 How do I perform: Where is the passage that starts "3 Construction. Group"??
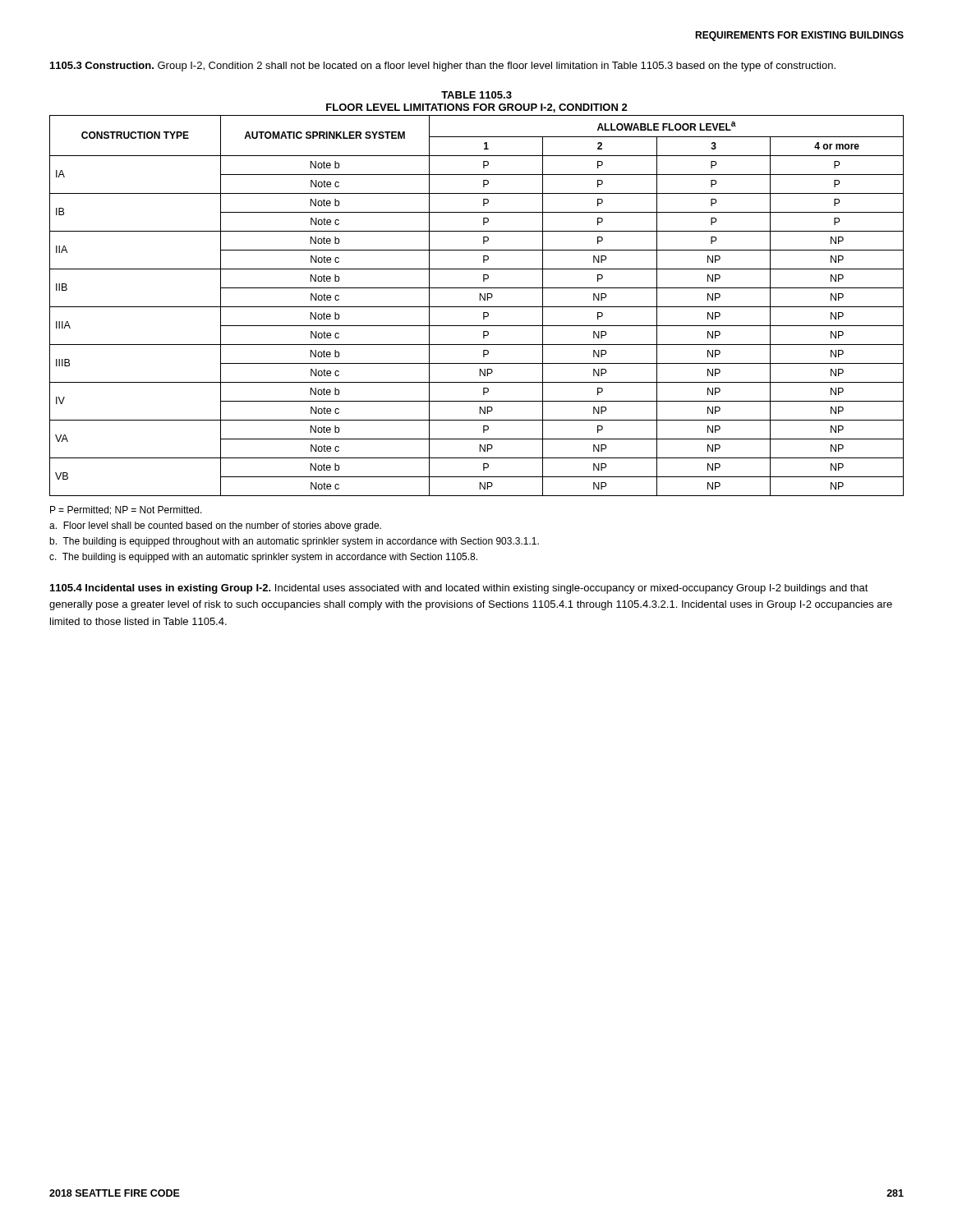pyautogui.click(x=443, y=65)
